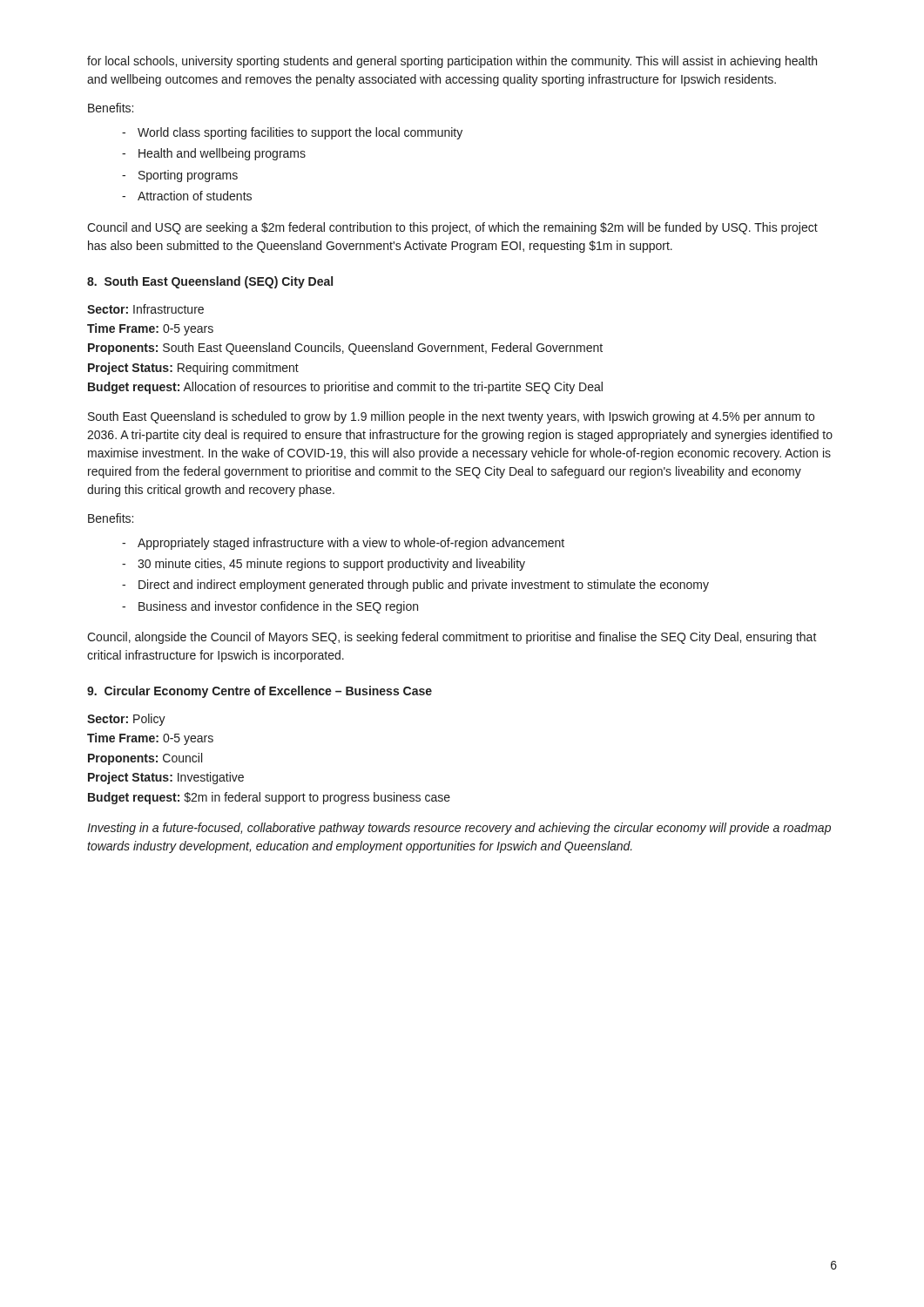Find the text that reads "Project Status: Investigative"
This screenshot has height=1307, width=924.
coord(166,777)
